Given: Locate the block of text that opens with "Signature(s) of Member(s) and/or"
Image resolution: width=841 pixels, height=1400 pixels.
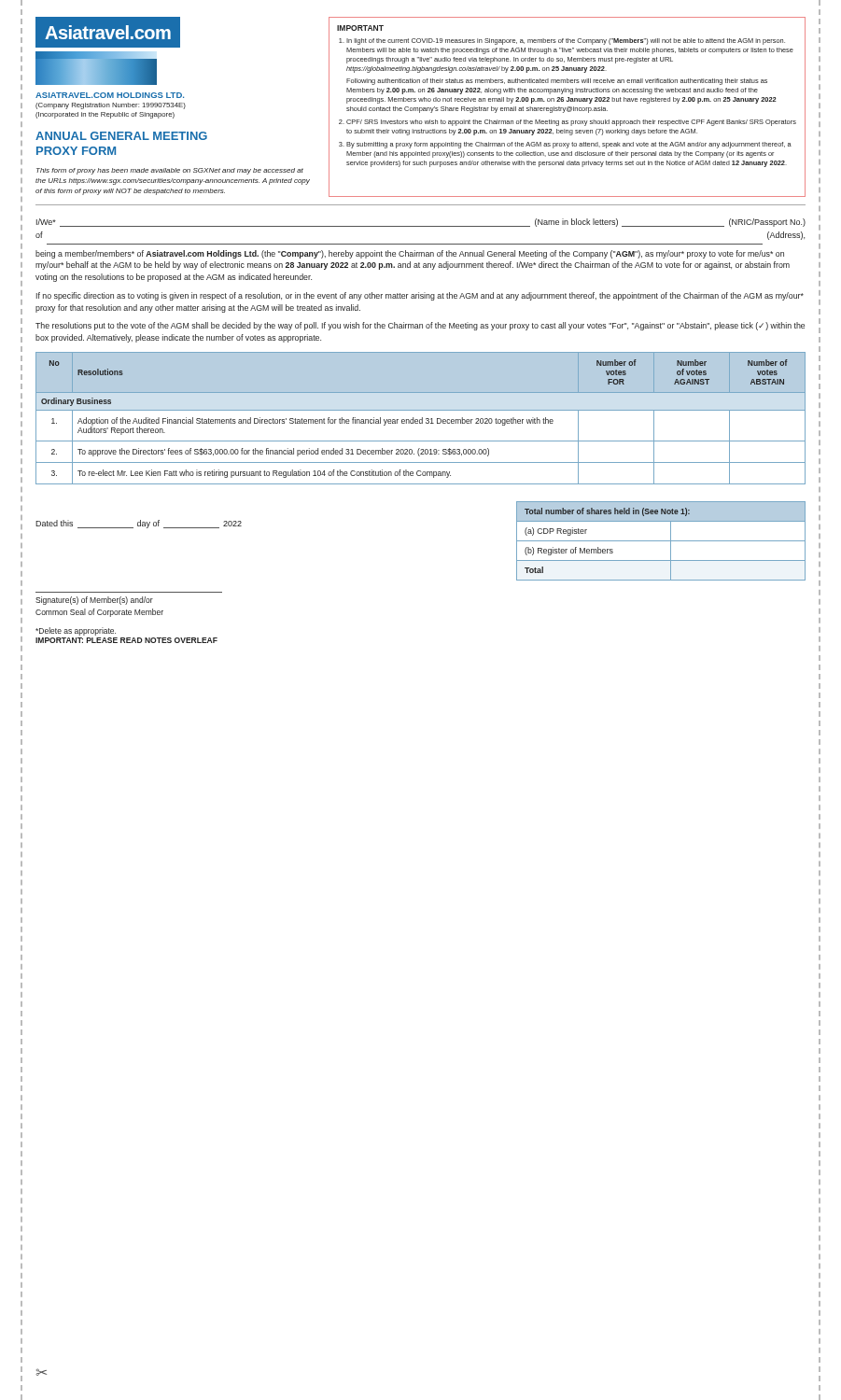Looking at the screenshot, I should click(129, 604).
